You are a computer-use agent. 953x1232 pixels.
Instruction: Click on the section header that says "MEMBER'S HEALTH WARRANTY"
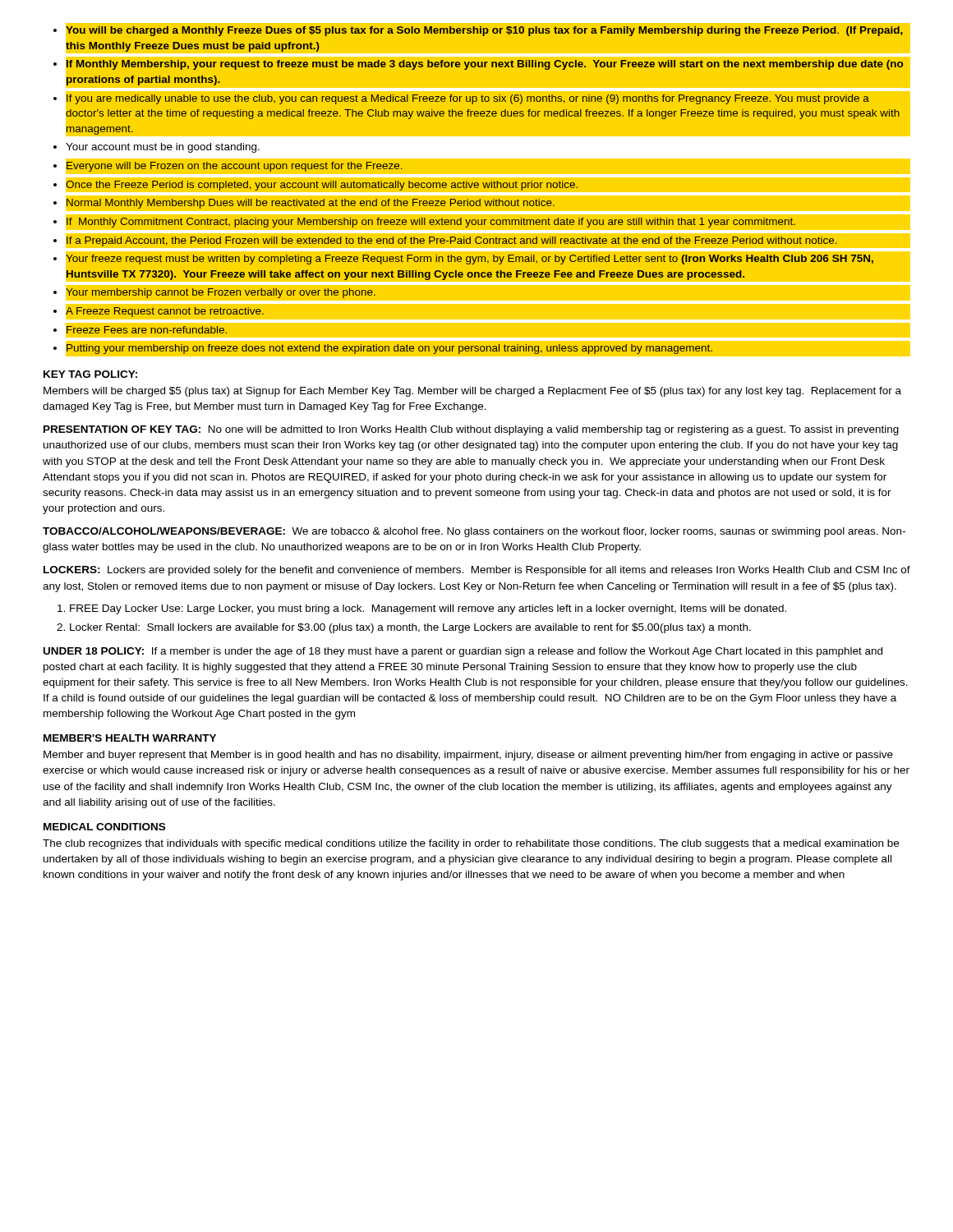(x=130, y=738)
